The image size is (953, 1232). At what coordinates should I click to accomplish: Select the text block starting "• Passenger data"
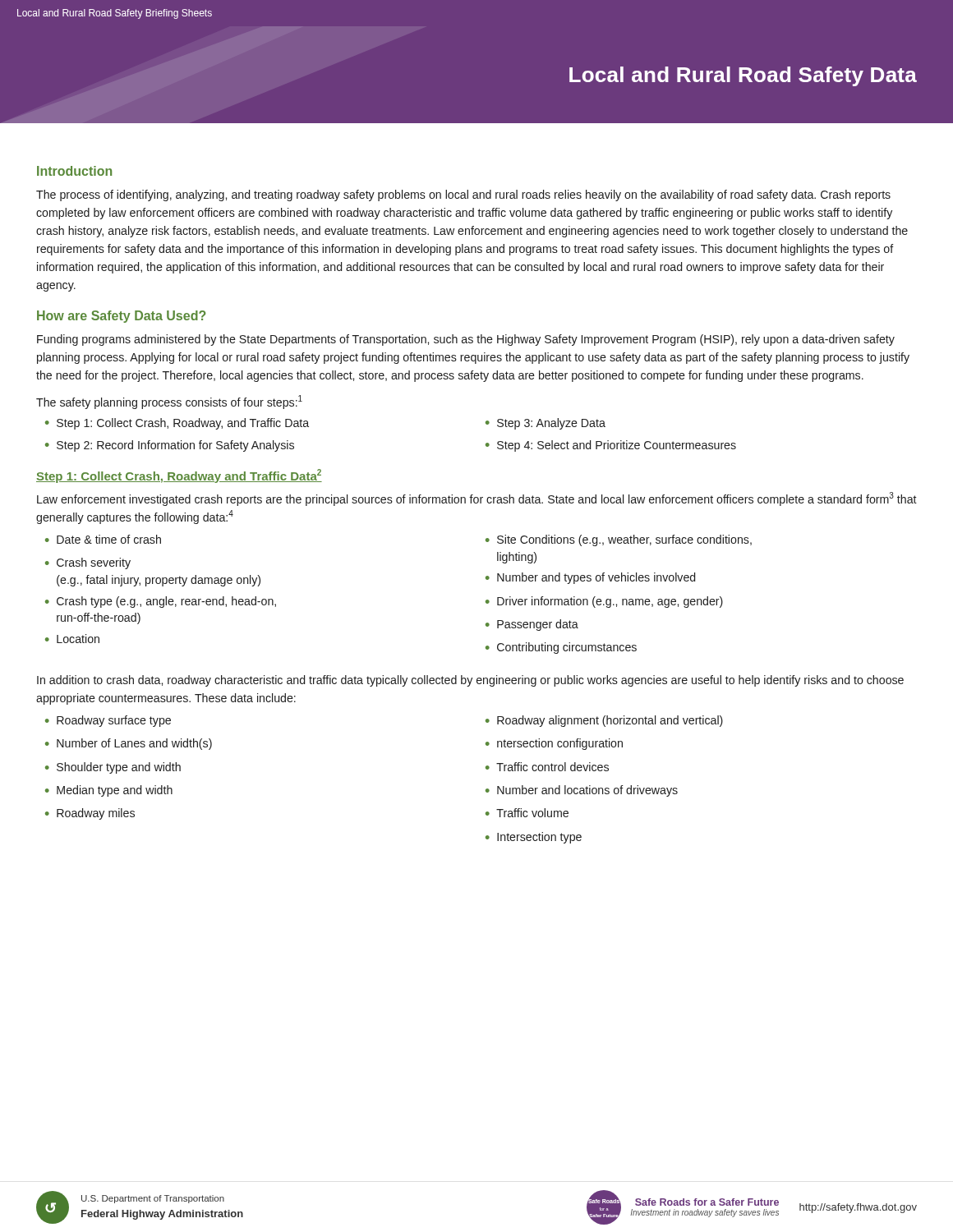click(x=531, y=626)
